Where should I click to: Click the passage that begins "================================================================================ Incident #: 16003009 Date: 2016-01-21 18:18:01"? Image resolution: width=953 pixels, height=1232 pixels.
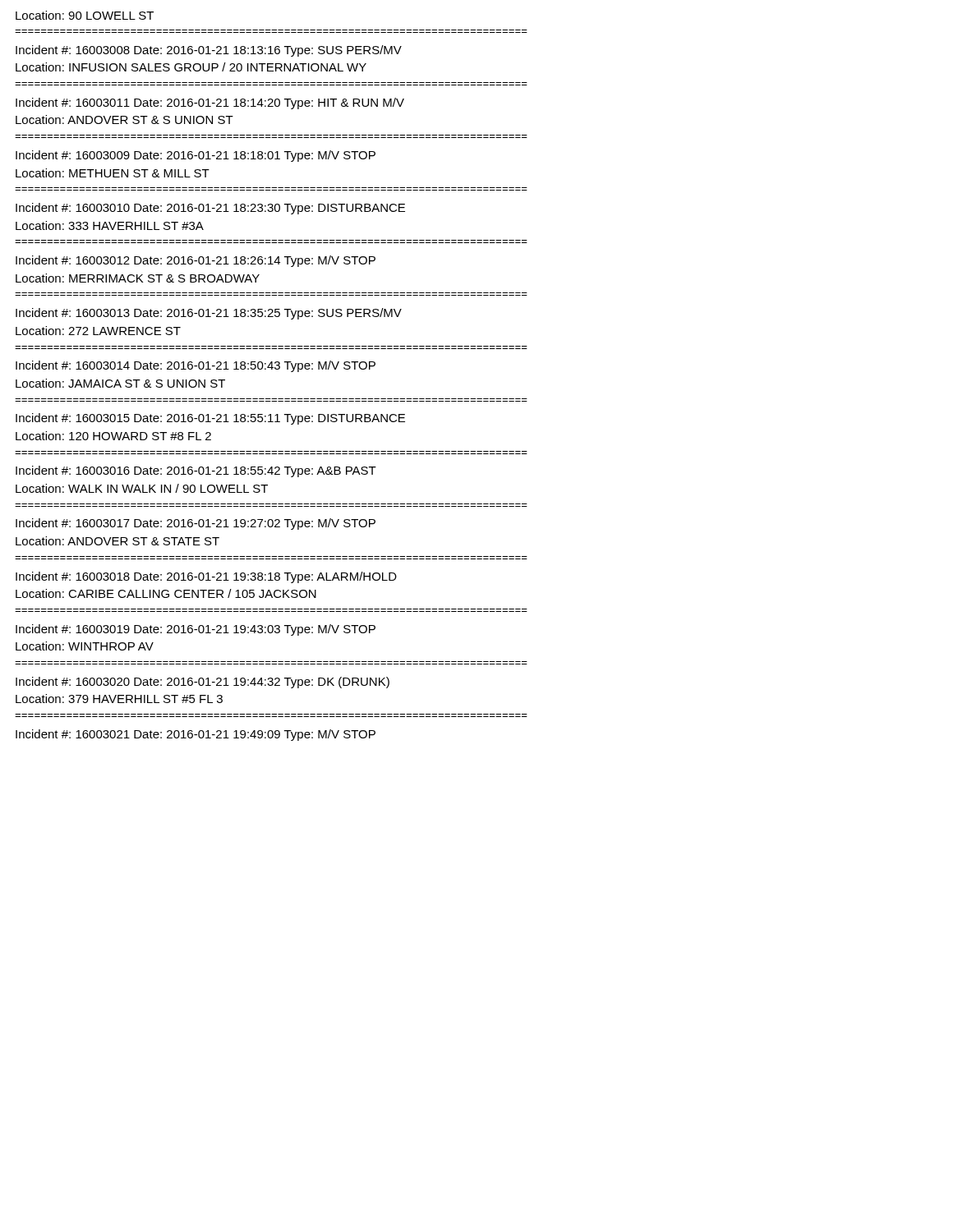coord(196,156)
